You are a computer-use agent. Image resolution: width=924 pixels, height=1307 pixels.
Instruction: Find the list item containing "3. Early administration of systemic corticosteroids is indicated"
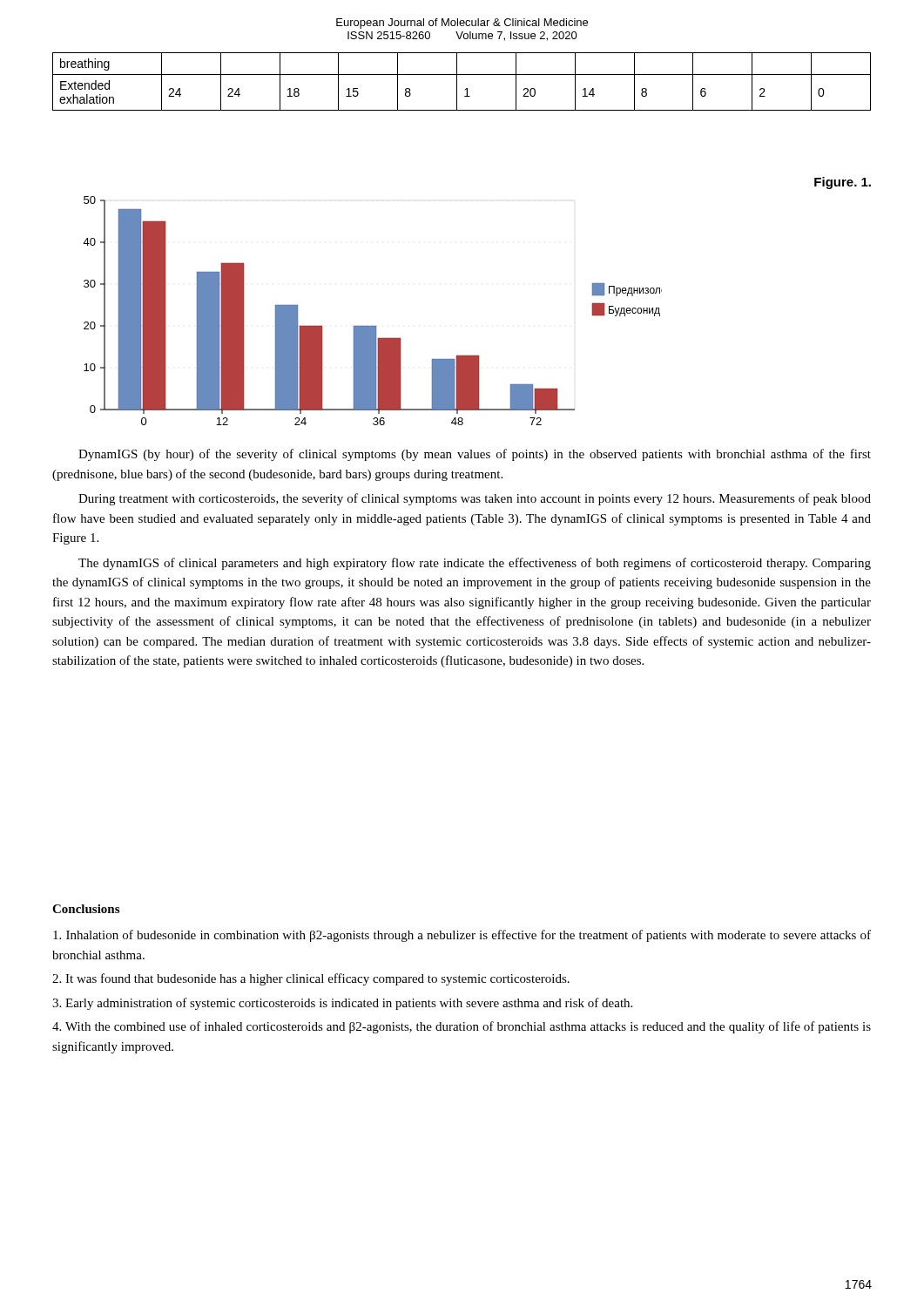[343, 1002]
